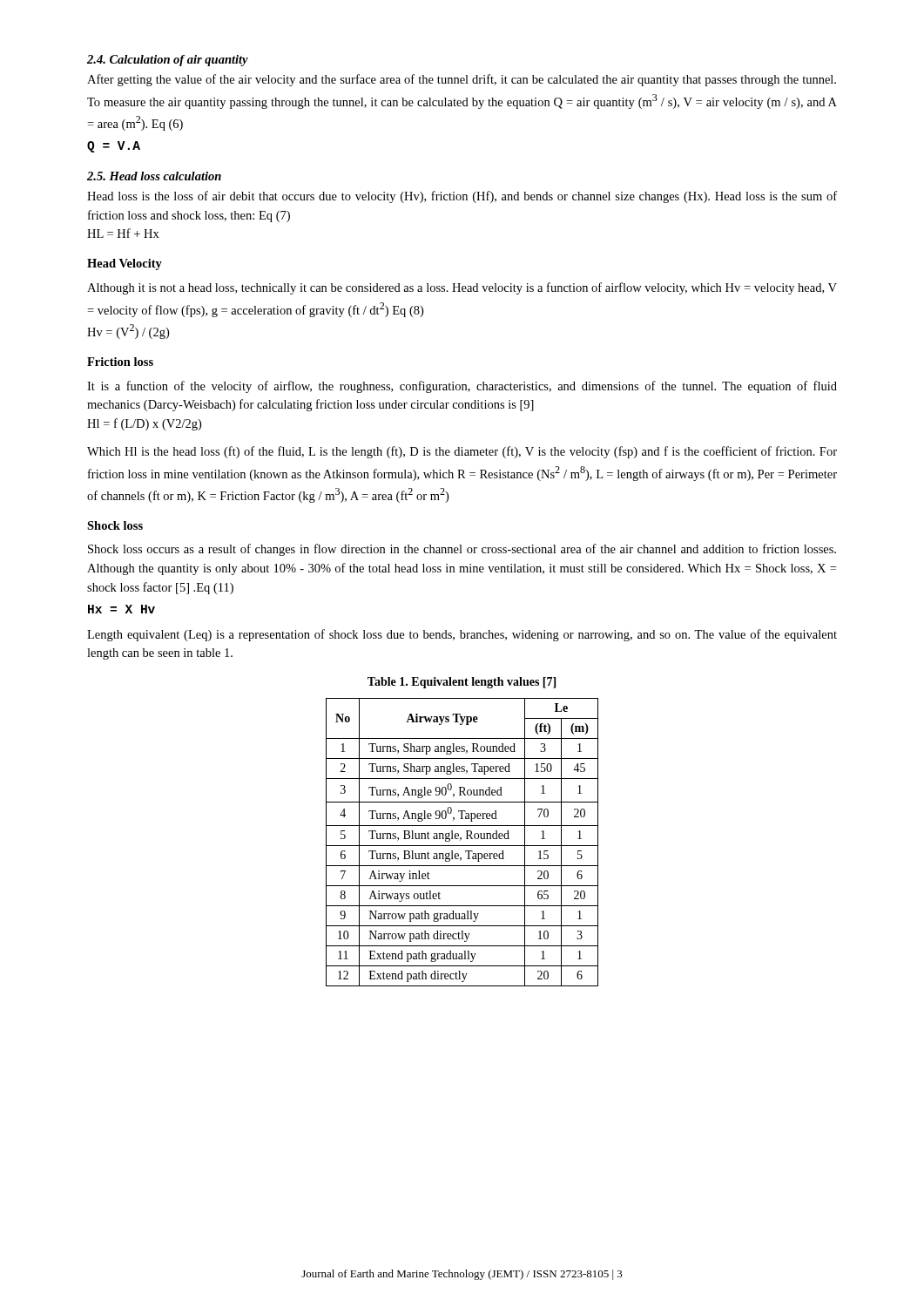Navigate to the text starting "Head Velocity"

coord(124,263)
